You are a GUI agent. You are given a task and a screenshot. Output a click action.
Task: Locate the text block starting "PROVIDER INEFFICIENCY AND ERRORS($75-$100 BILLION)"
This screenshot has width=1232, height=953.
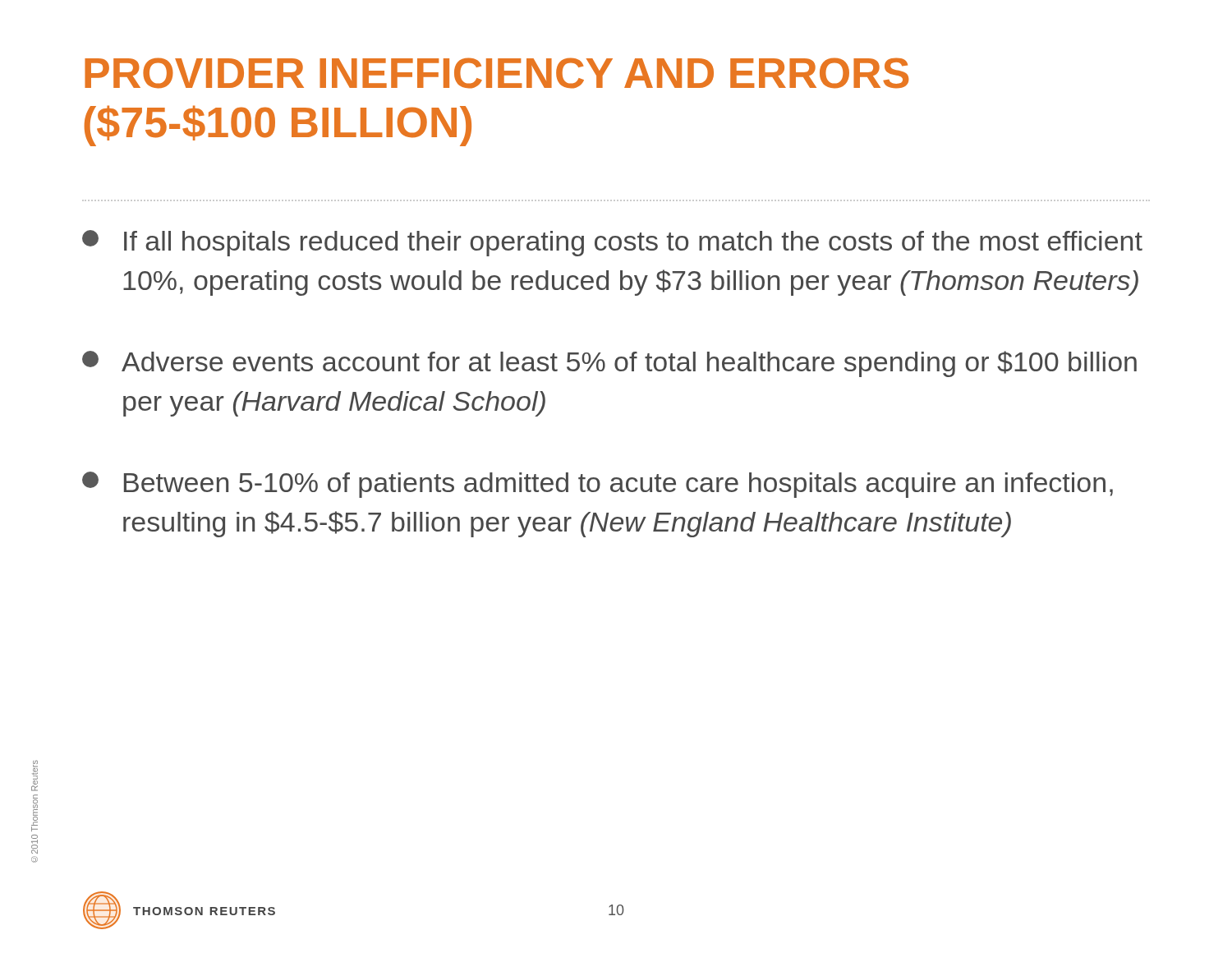coord(616,98)
